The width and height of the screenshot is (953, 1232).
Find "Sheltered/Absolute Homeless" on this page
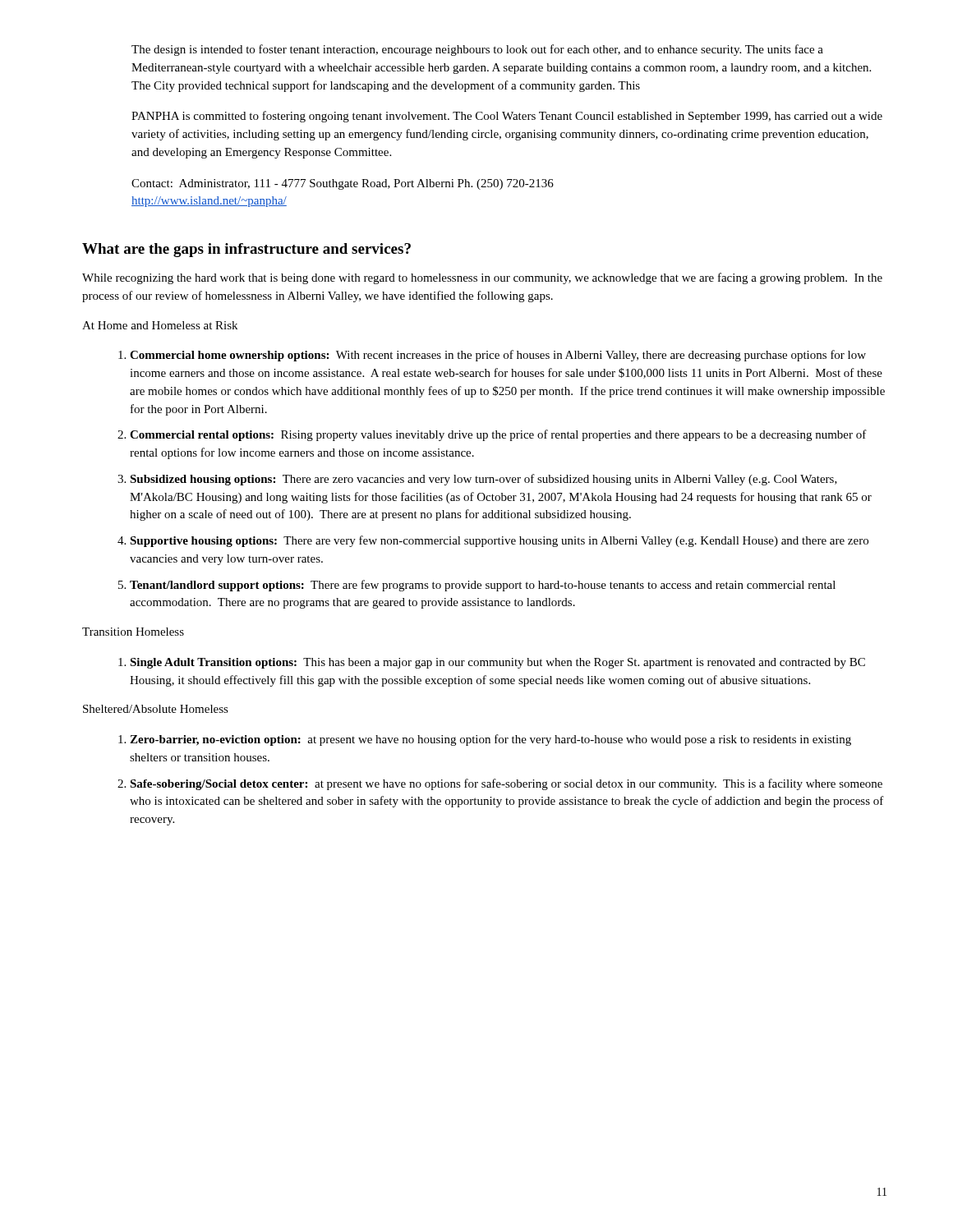(x=155, y=709)
